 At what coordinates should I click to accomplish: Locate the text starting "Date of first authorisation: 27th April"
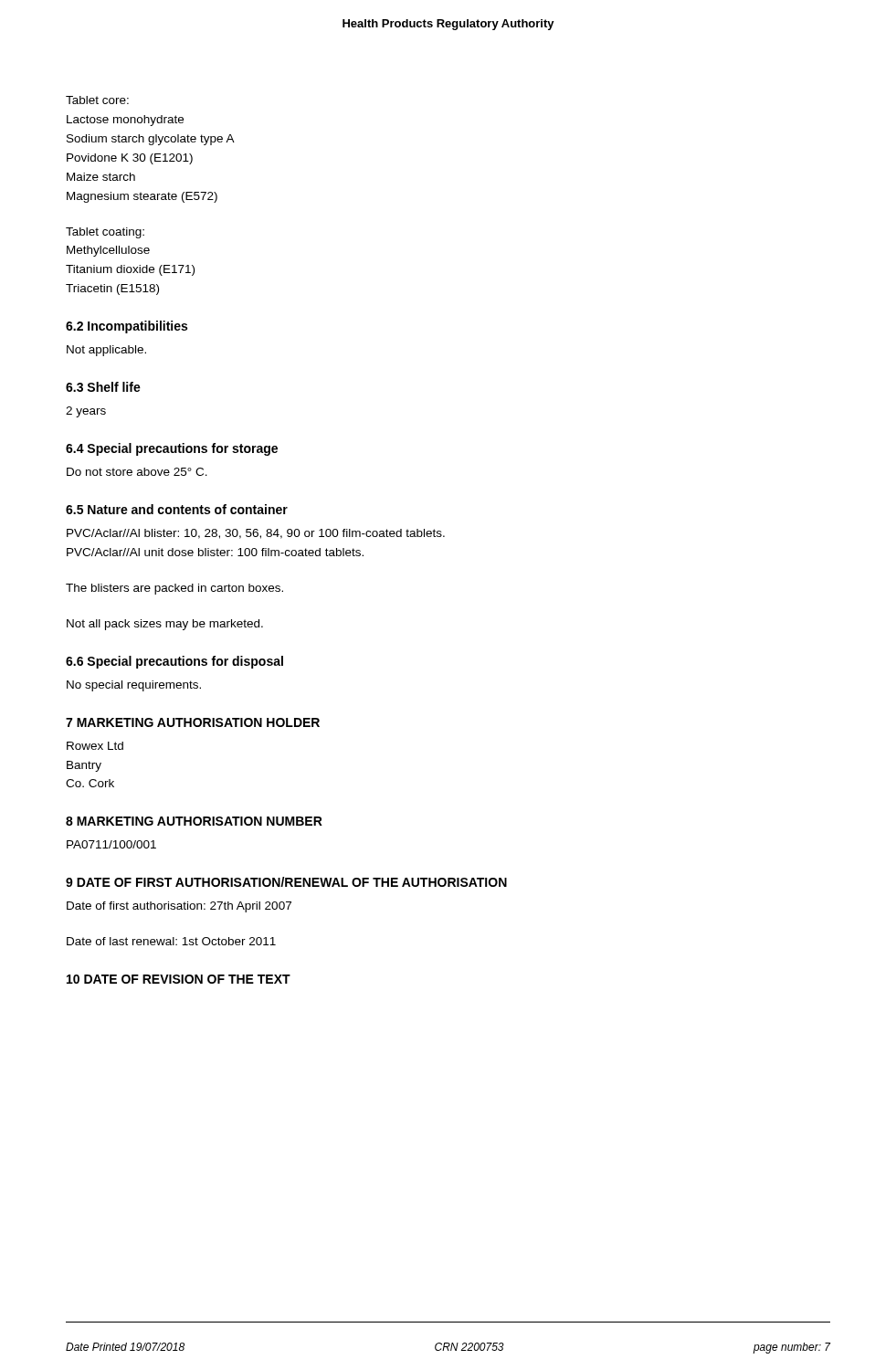coord(179,906)
